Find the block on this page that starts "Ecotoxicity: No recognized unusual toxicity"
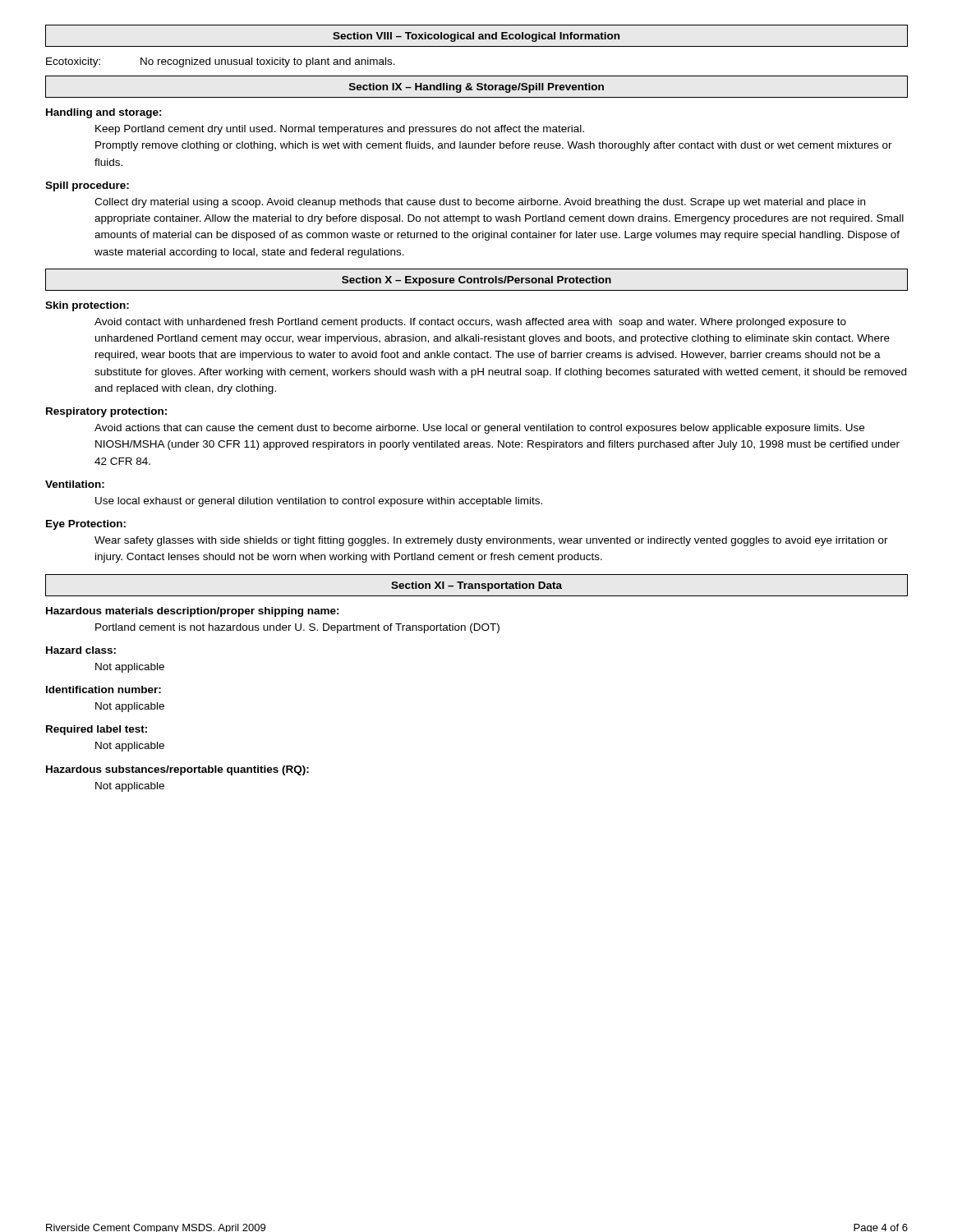953x1232 pixels. click(x=220, y=61)
